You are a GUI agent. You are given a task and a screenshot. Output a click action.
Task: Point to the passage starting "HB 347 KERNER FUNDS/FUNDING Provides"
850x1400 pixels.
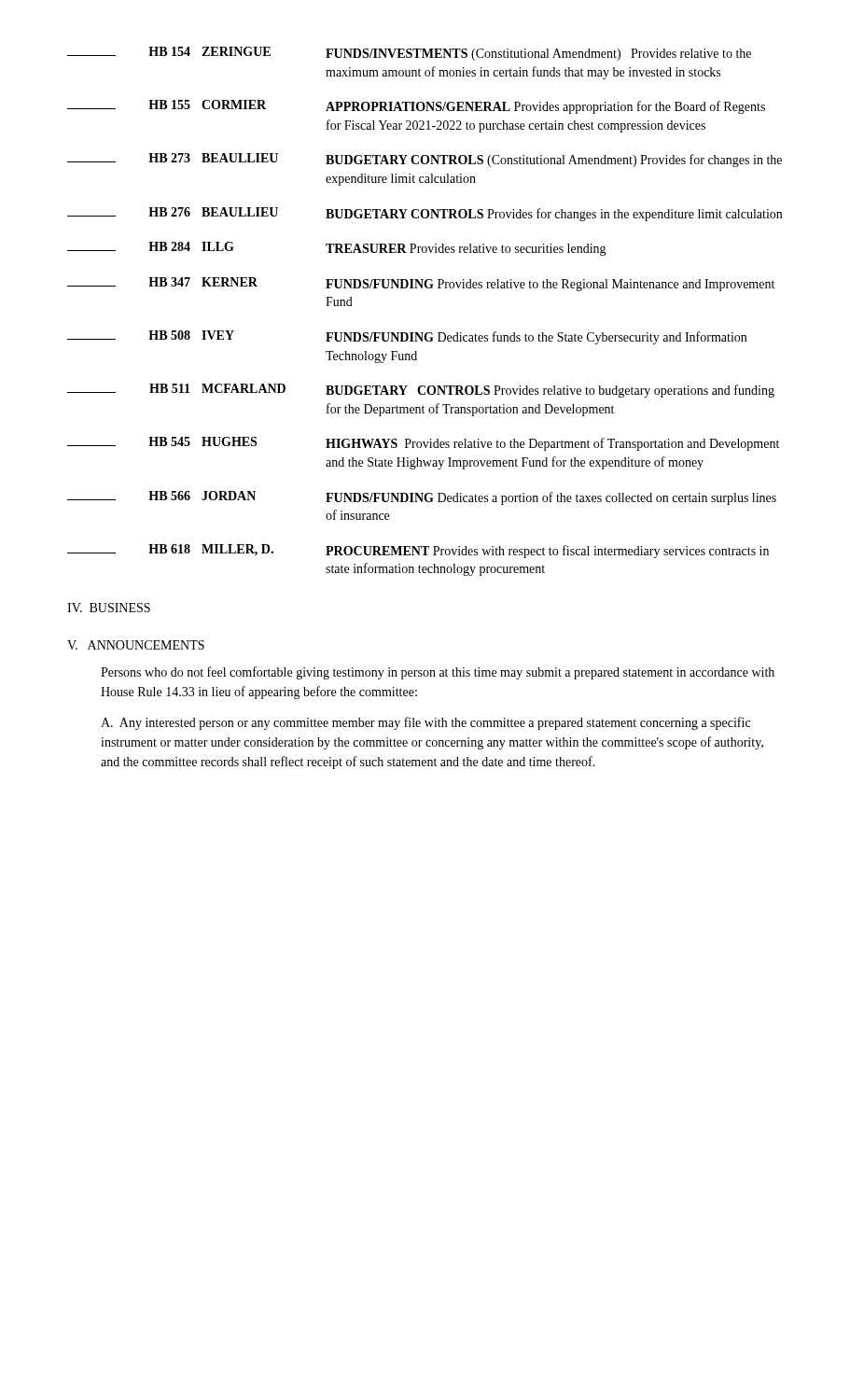coord(425,293)
